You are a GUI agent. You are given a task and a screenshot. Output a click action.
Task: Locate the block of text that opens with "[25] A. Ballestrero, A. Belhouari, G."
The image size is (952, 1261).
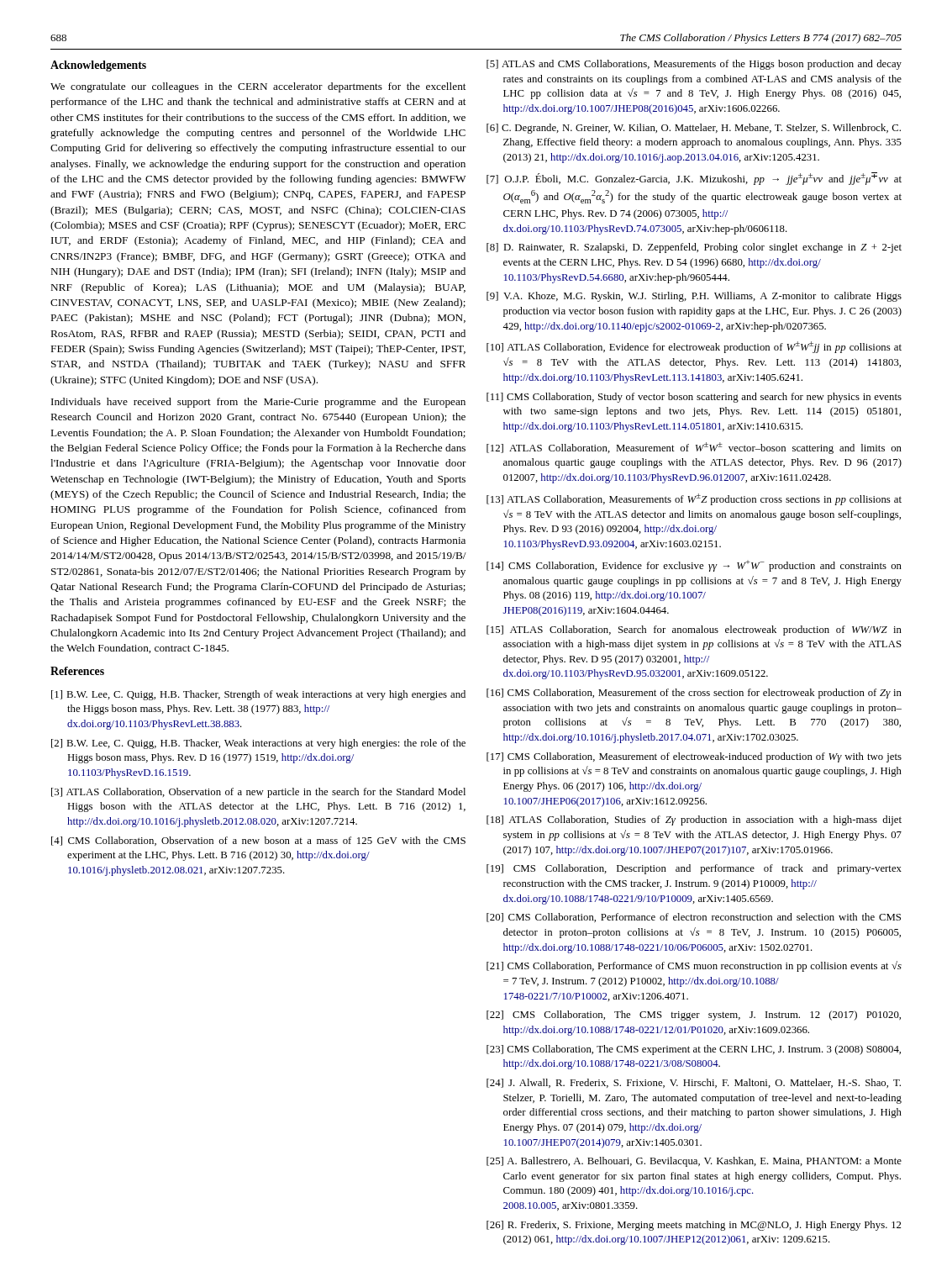click(x=694, y=1183)
